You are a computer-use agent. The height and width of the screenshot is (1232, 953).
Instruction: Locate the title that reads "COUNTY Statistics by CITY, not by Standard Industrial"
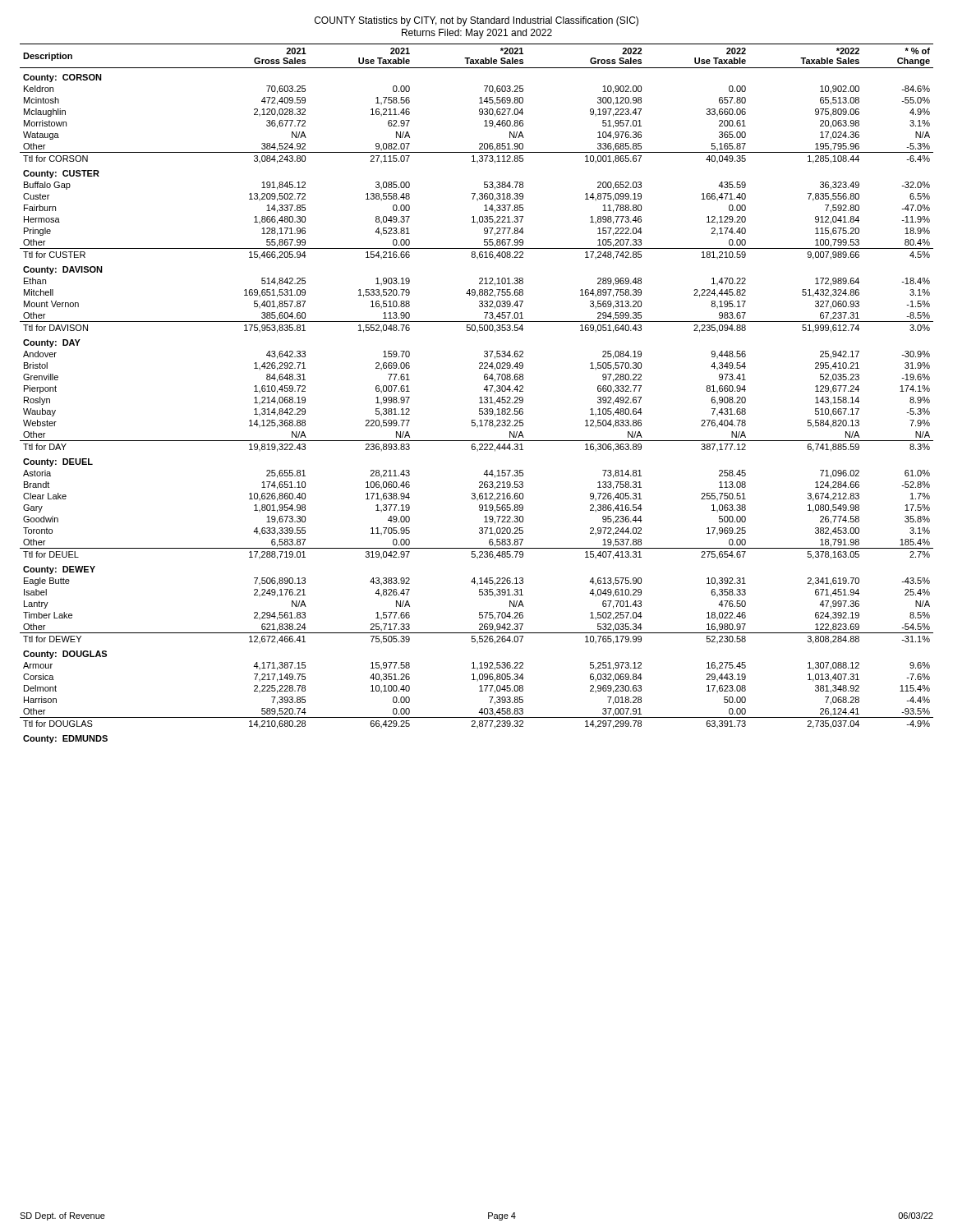point(476,21)
